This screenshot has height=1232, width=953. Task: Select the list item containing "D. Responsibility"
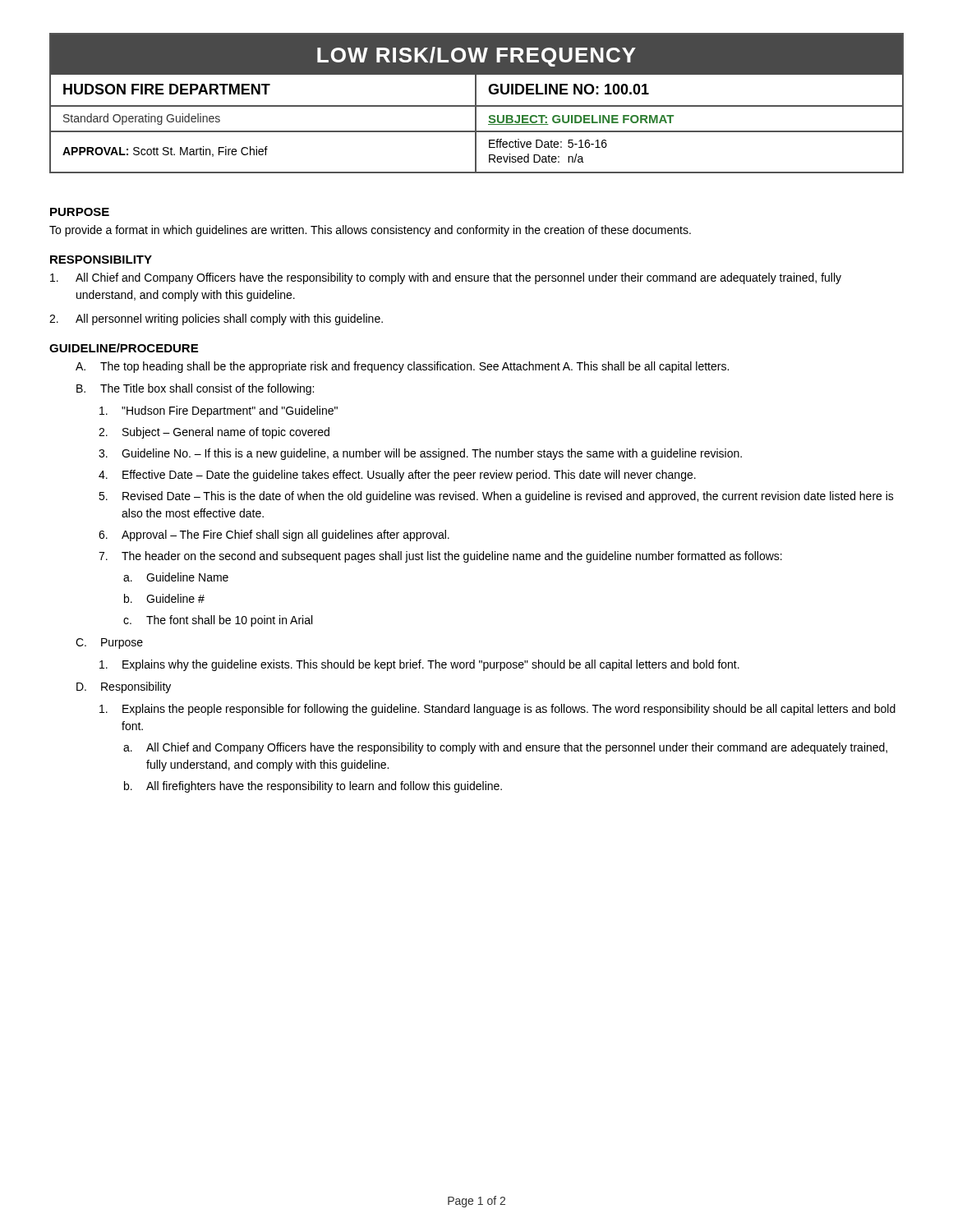pyautogui.click(x=123, y=687)
